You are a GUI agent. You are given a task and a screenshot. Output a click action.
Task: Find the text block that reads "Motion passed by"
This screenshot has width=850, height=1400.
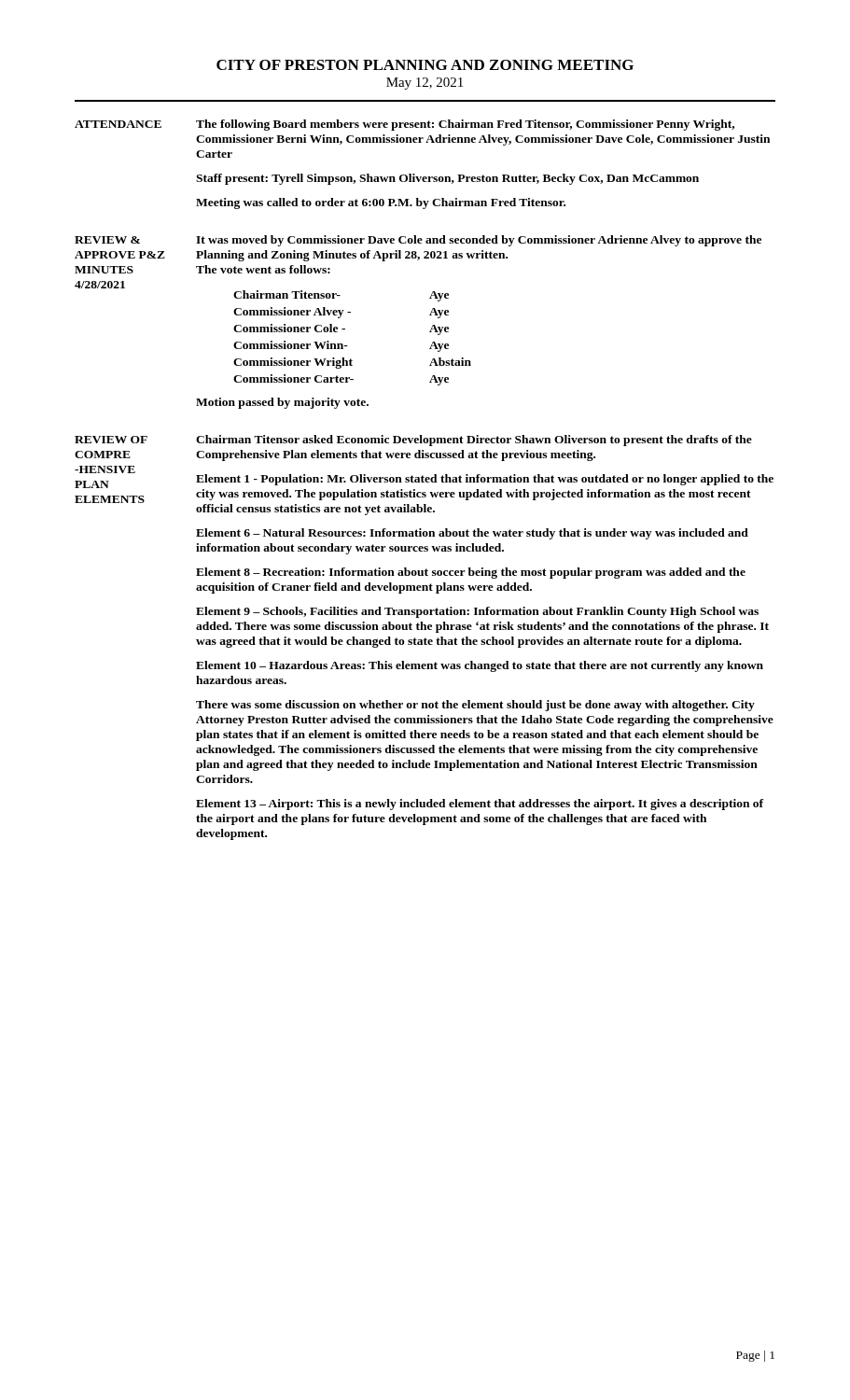[x=282, y=403]
